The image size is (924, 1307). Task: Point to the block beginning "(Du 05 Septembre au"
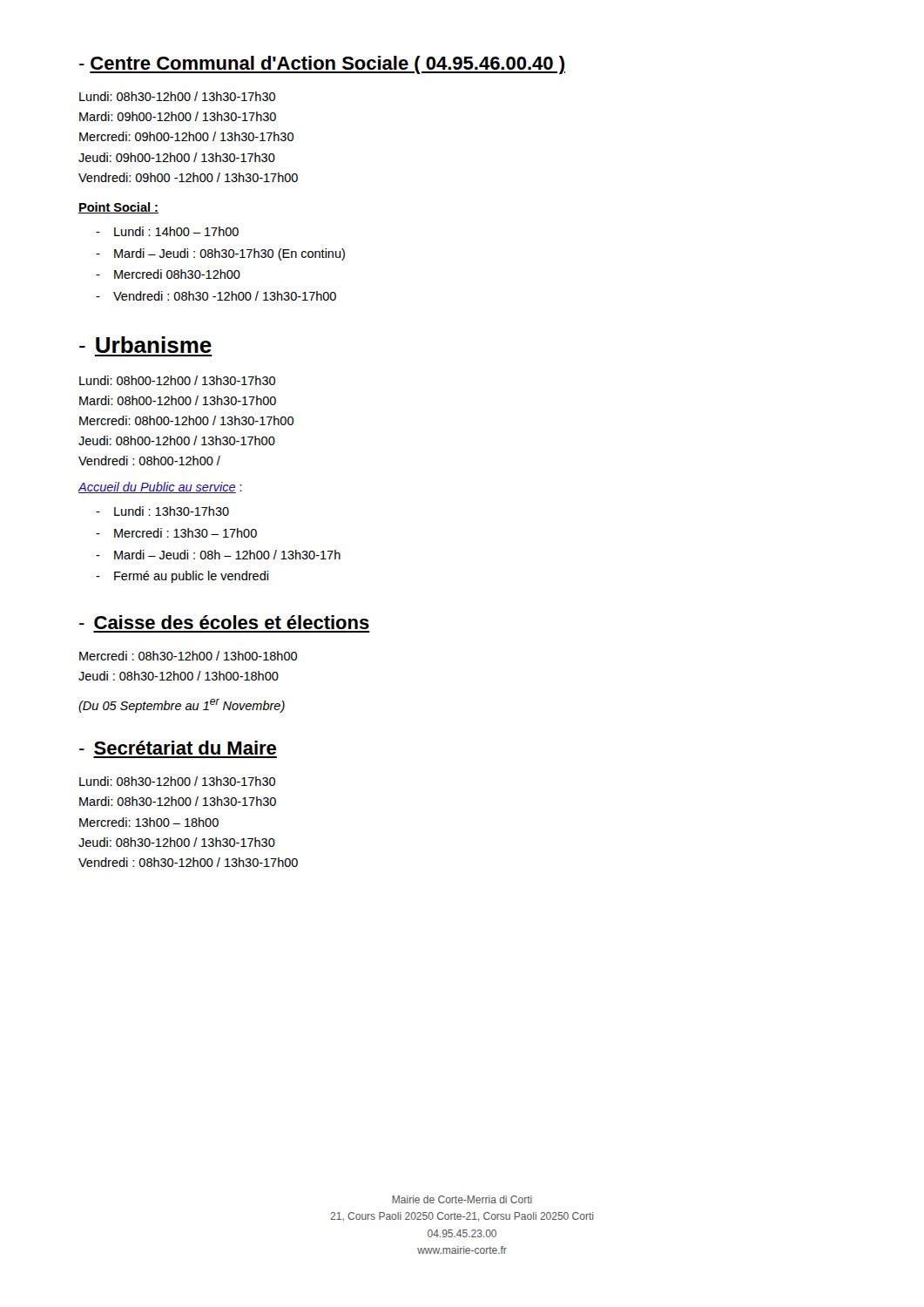pos(182,704)
